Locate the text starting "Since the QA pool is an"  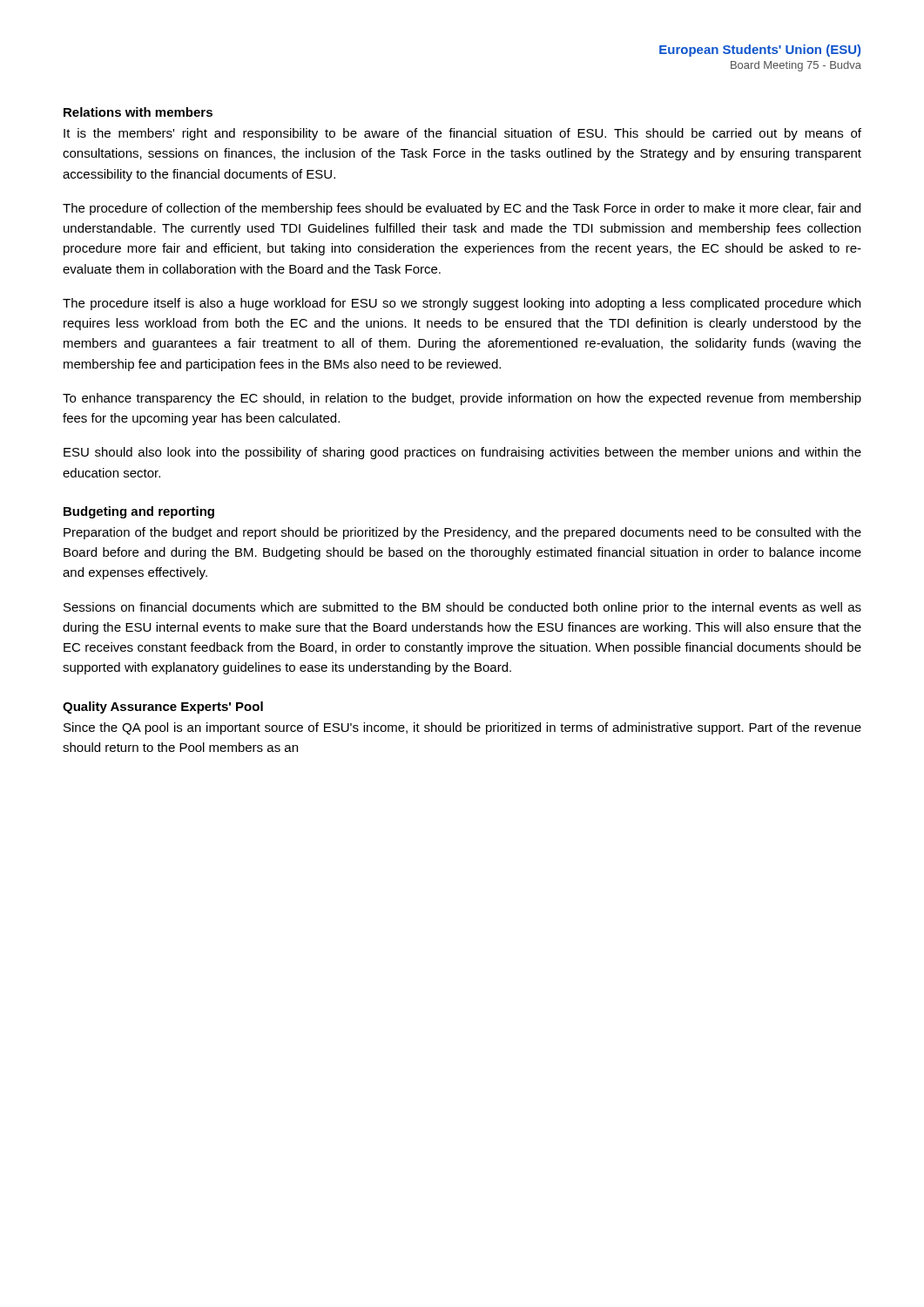(462, 737)
